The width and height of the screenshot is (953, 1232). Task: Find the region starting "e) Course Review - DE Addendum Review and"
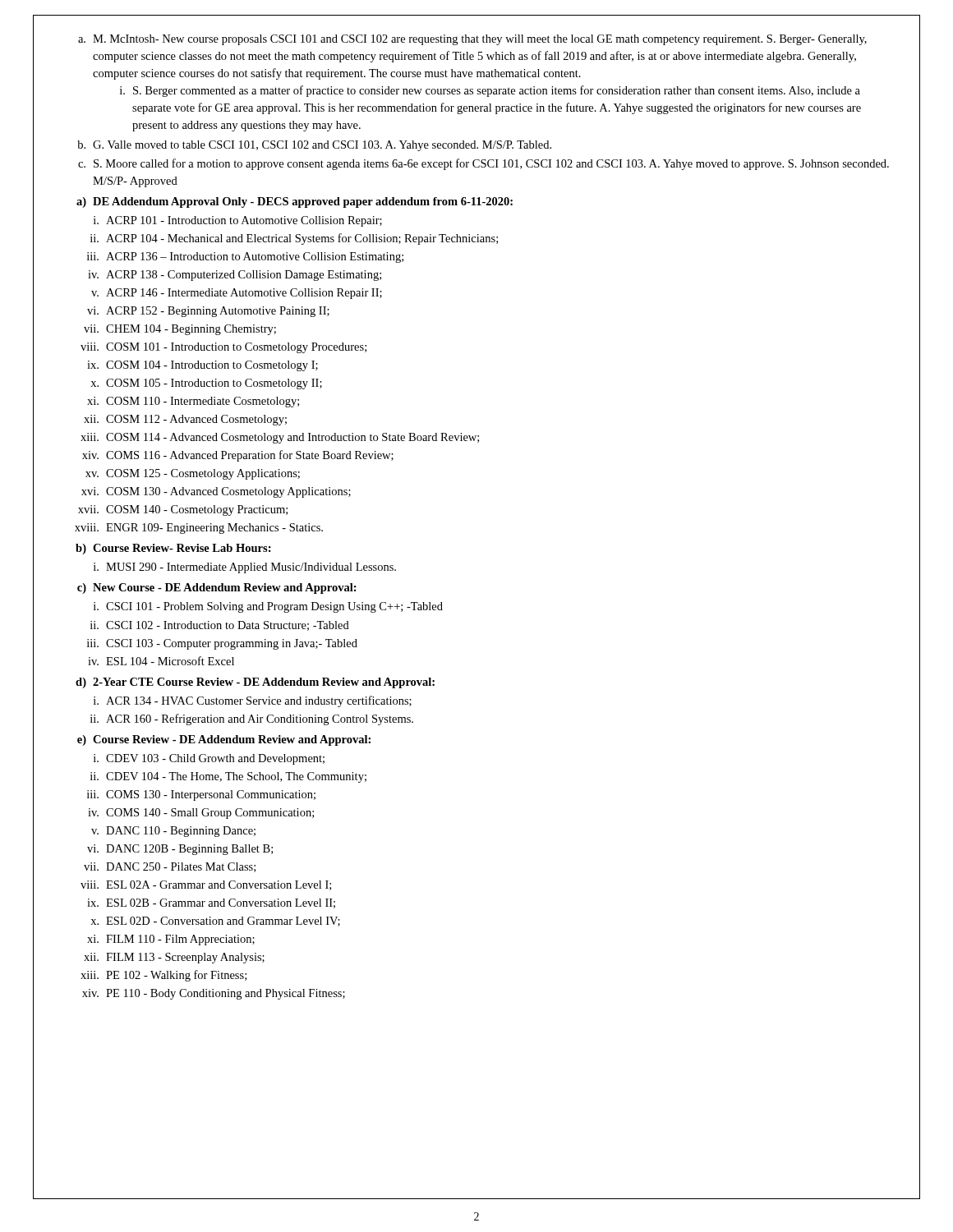coord(224,740)
